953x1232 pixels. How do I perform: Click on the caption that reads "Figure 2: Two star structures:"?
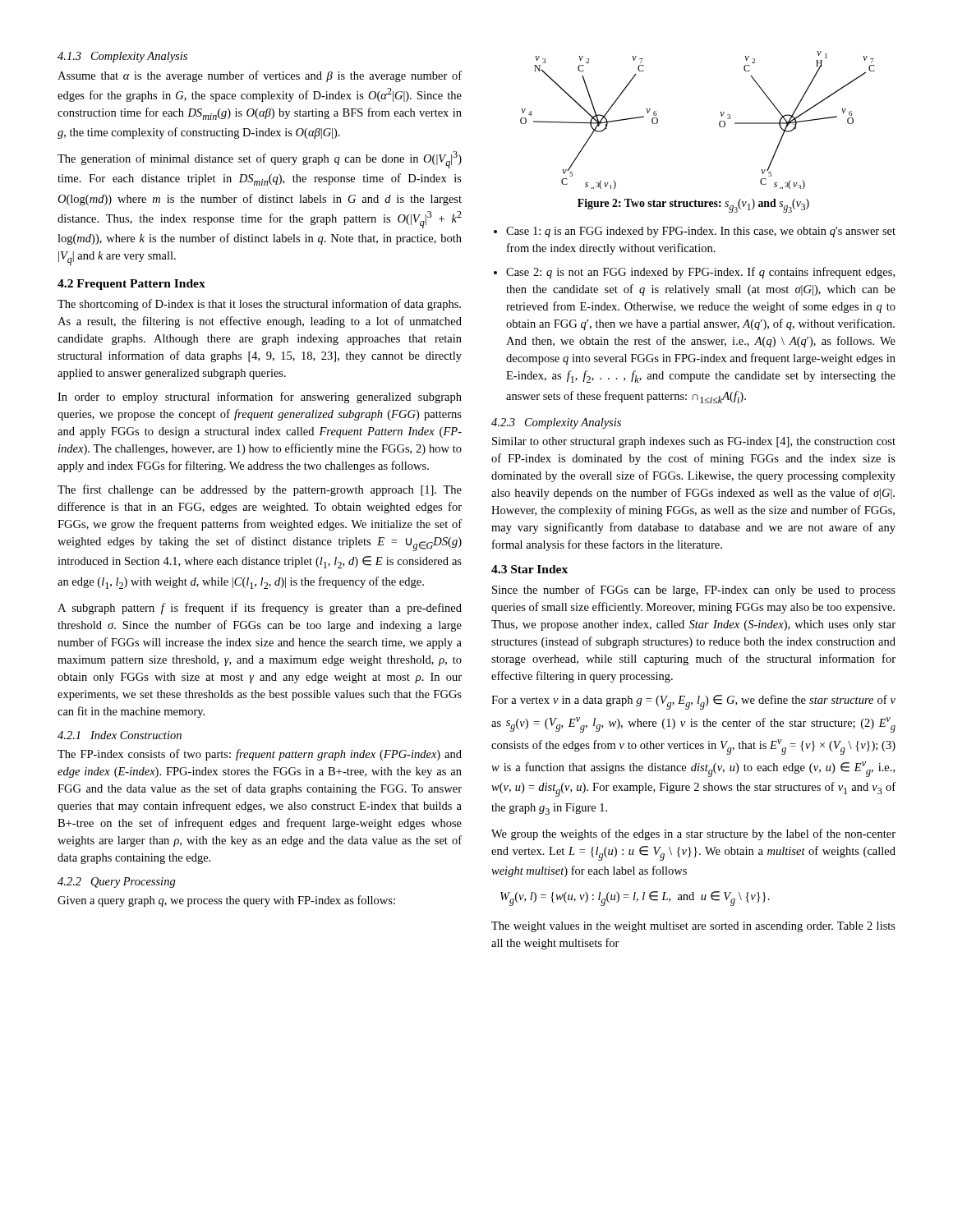tap(693, 206)
